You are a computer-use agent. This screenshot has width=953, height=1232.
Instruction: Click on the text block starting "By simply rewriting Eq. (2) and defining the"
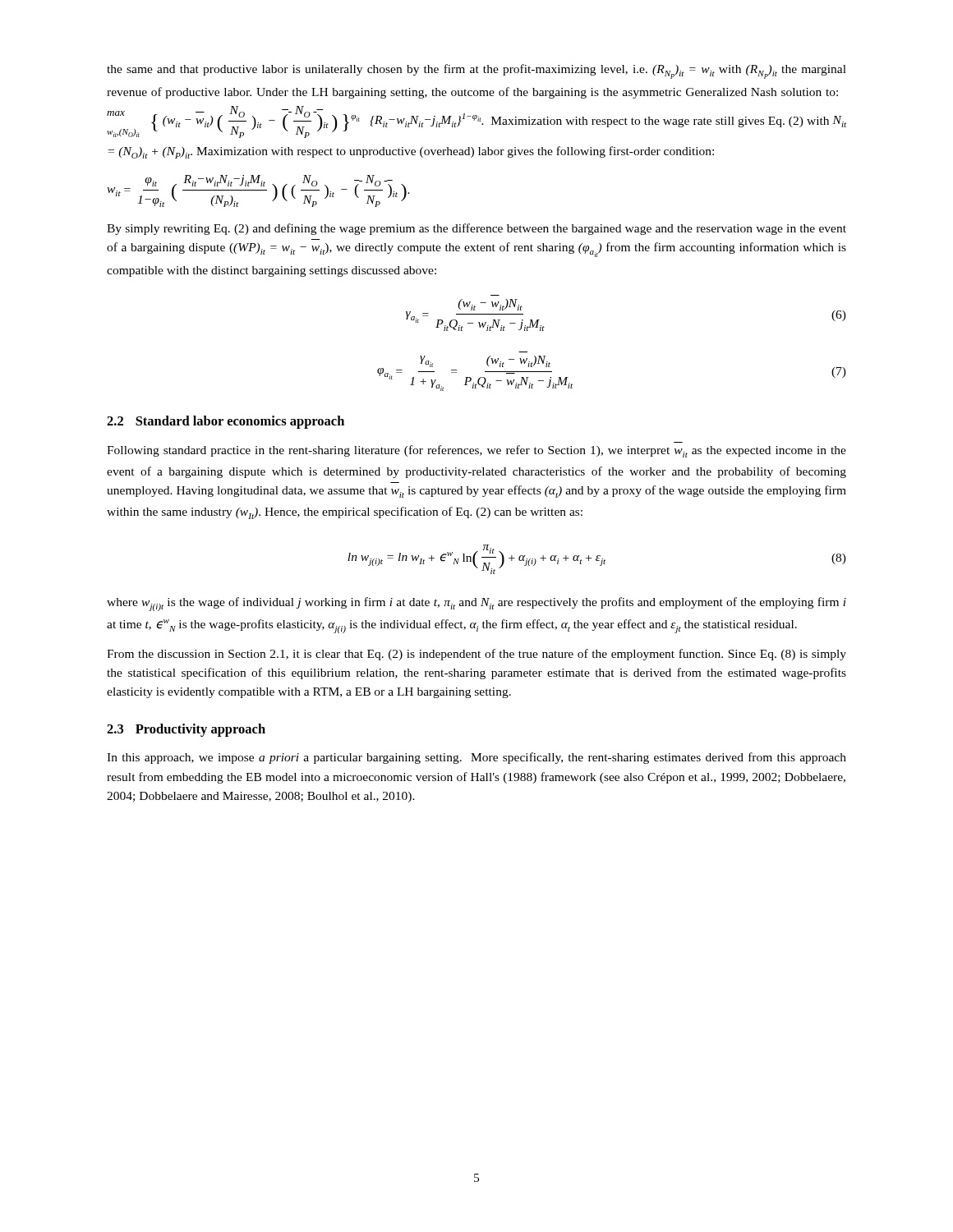pyautogui.click(x=476, y=249)
